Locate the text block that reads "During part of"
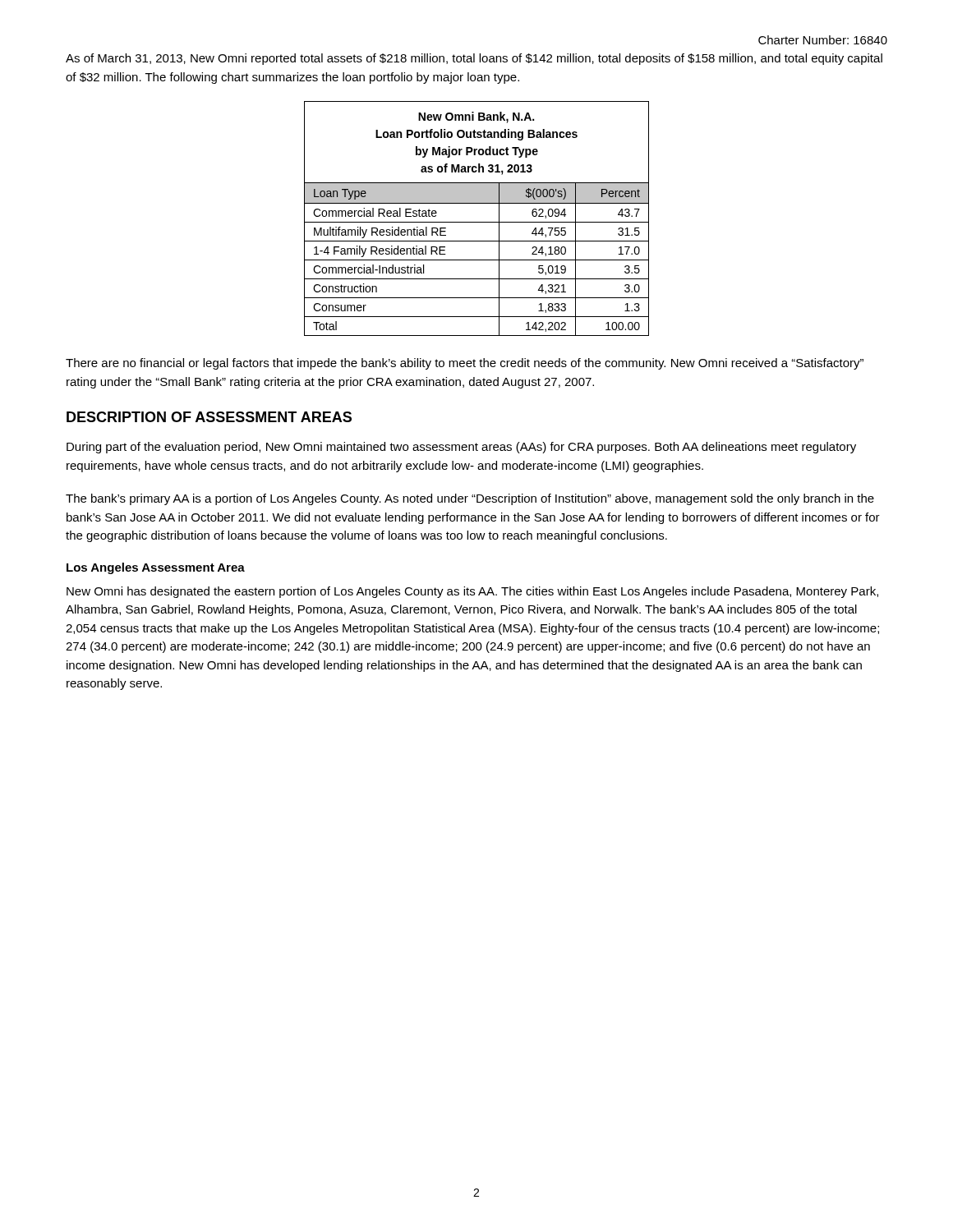Image resolution: width=953 pixels, height=1232 pixels. click(x=461, y=456)
